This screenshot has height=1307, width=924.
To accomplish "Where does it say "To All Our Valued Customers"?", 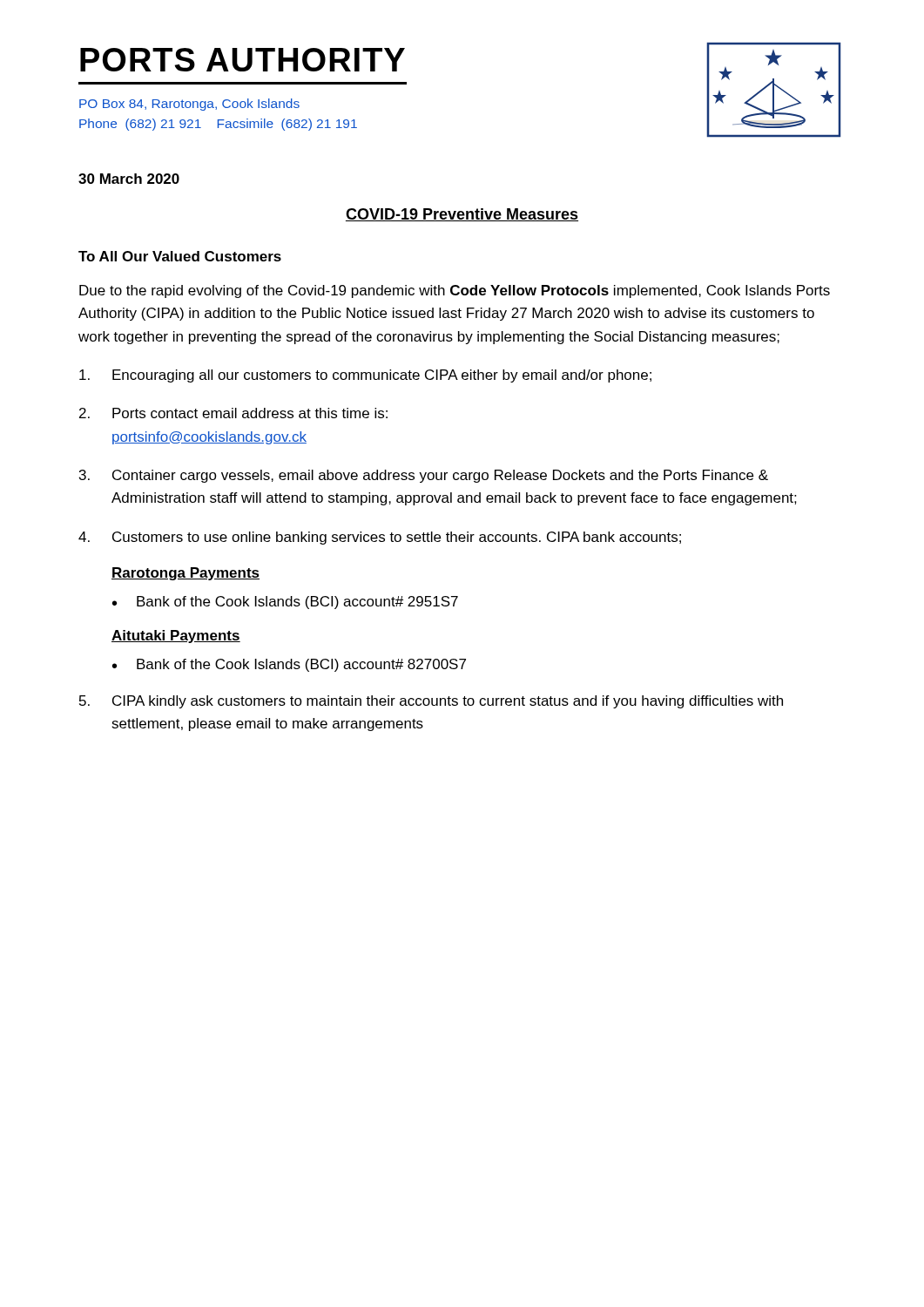I will coord(180,257).
